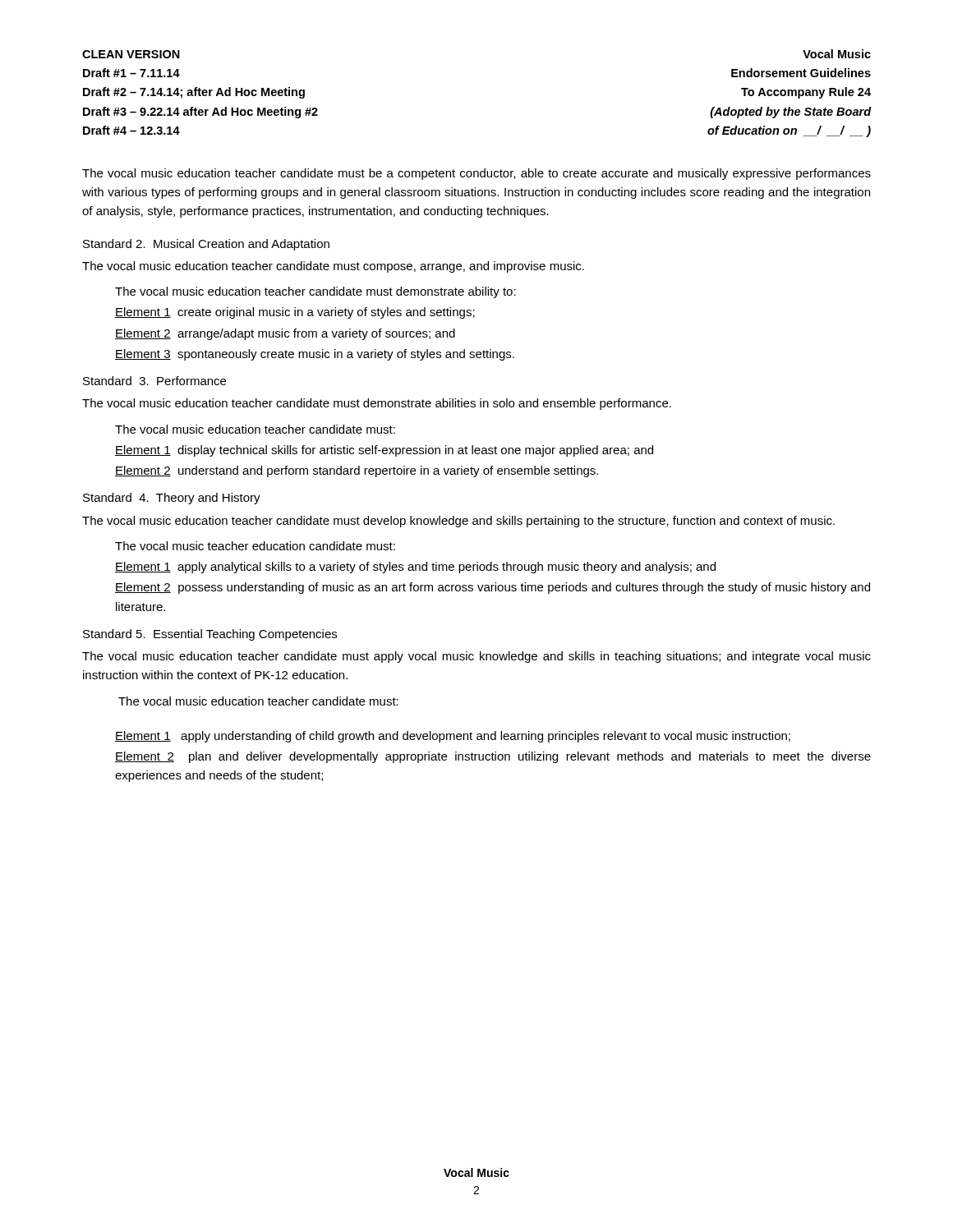Click on the section header containing "Standard 4. Theory and History"
The width and height of the screenshot is (953, 1232).
coord(171,498)
